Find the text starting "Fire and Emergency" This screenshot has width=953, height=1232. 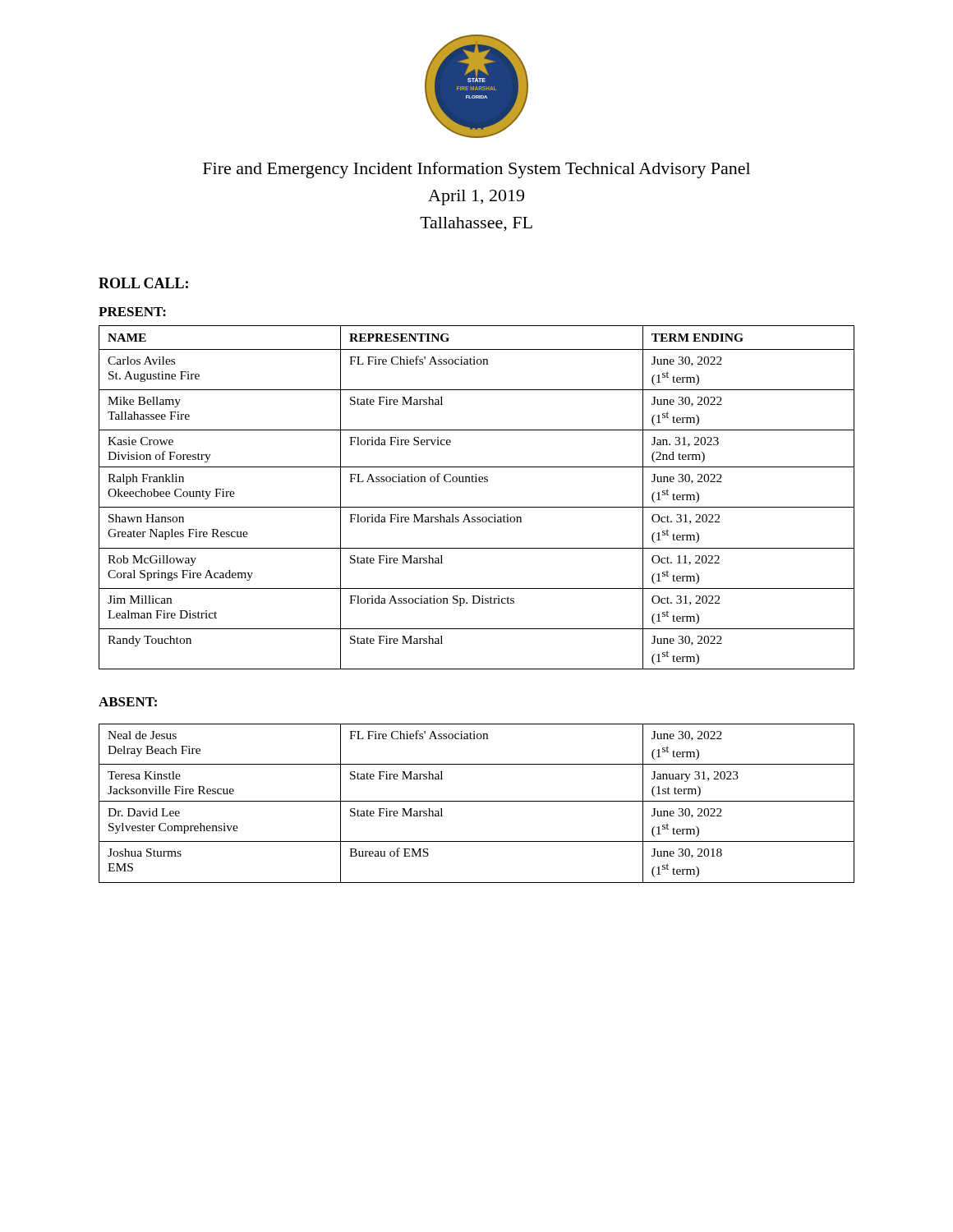pyautogui.click(x=476, y=195)
